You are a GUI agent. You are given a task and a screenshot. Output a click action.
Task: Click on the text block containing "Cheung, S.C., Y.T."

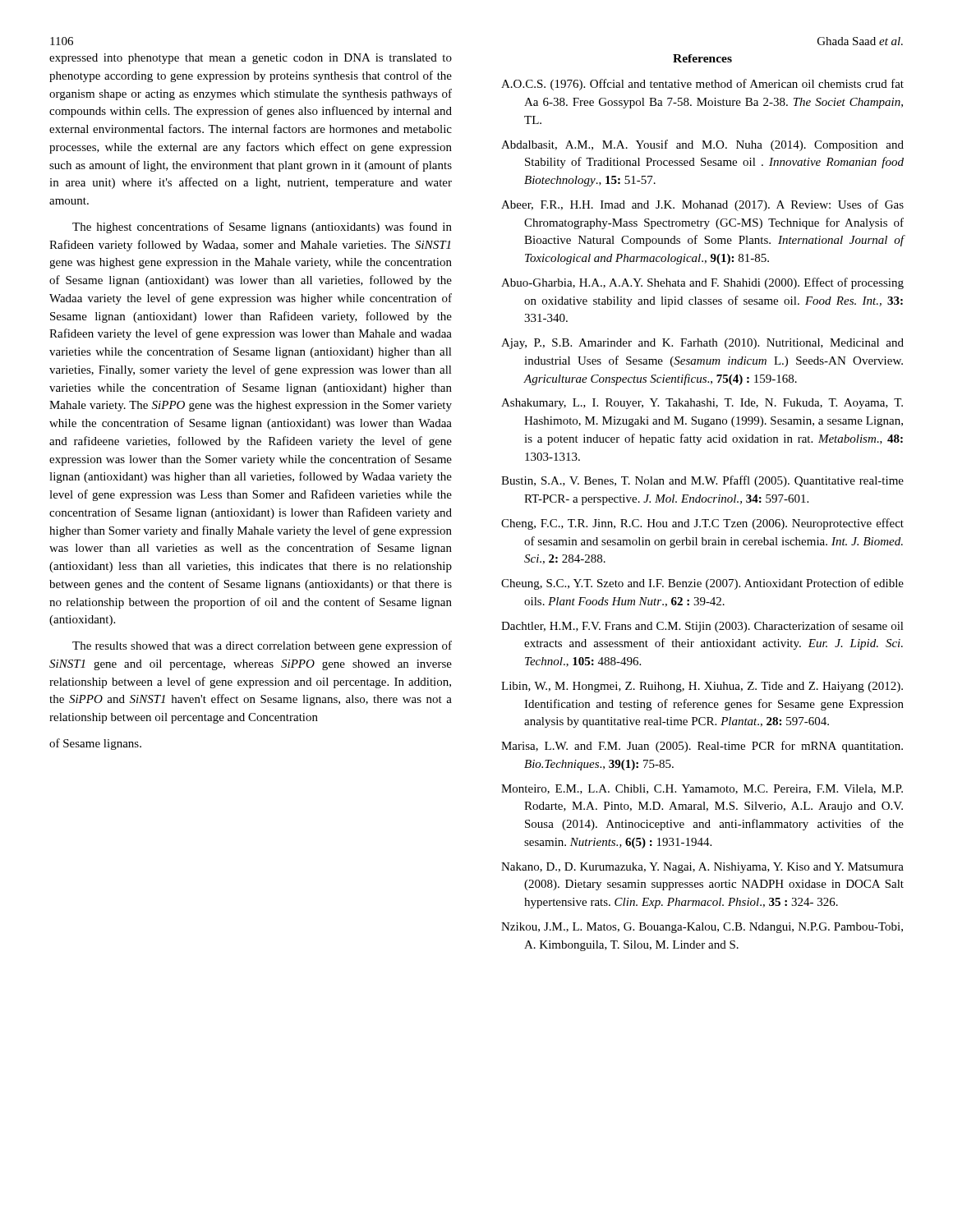click(702, 592)
